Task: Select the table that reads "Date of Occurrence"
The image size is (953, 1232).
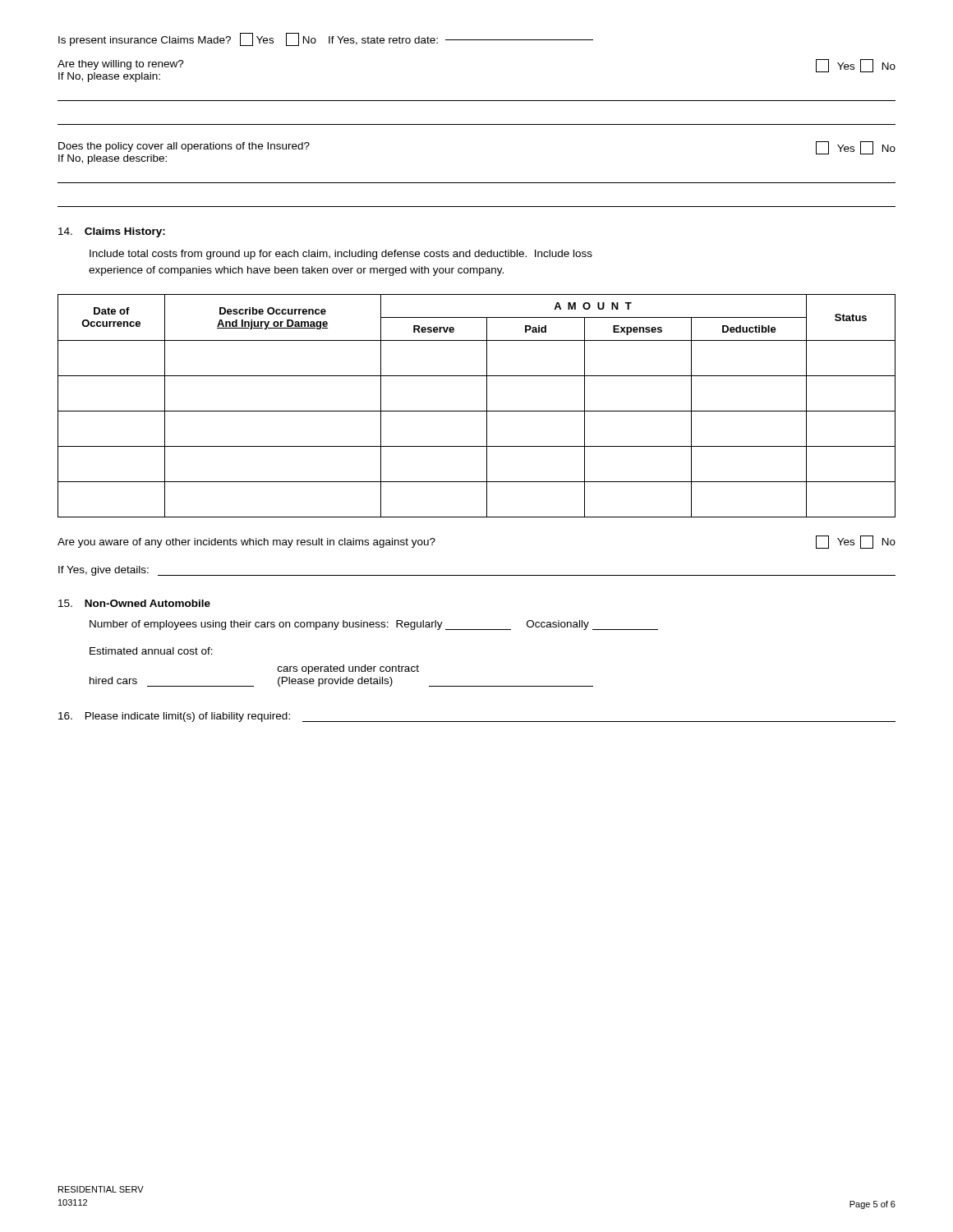Action: pos(476,405)
